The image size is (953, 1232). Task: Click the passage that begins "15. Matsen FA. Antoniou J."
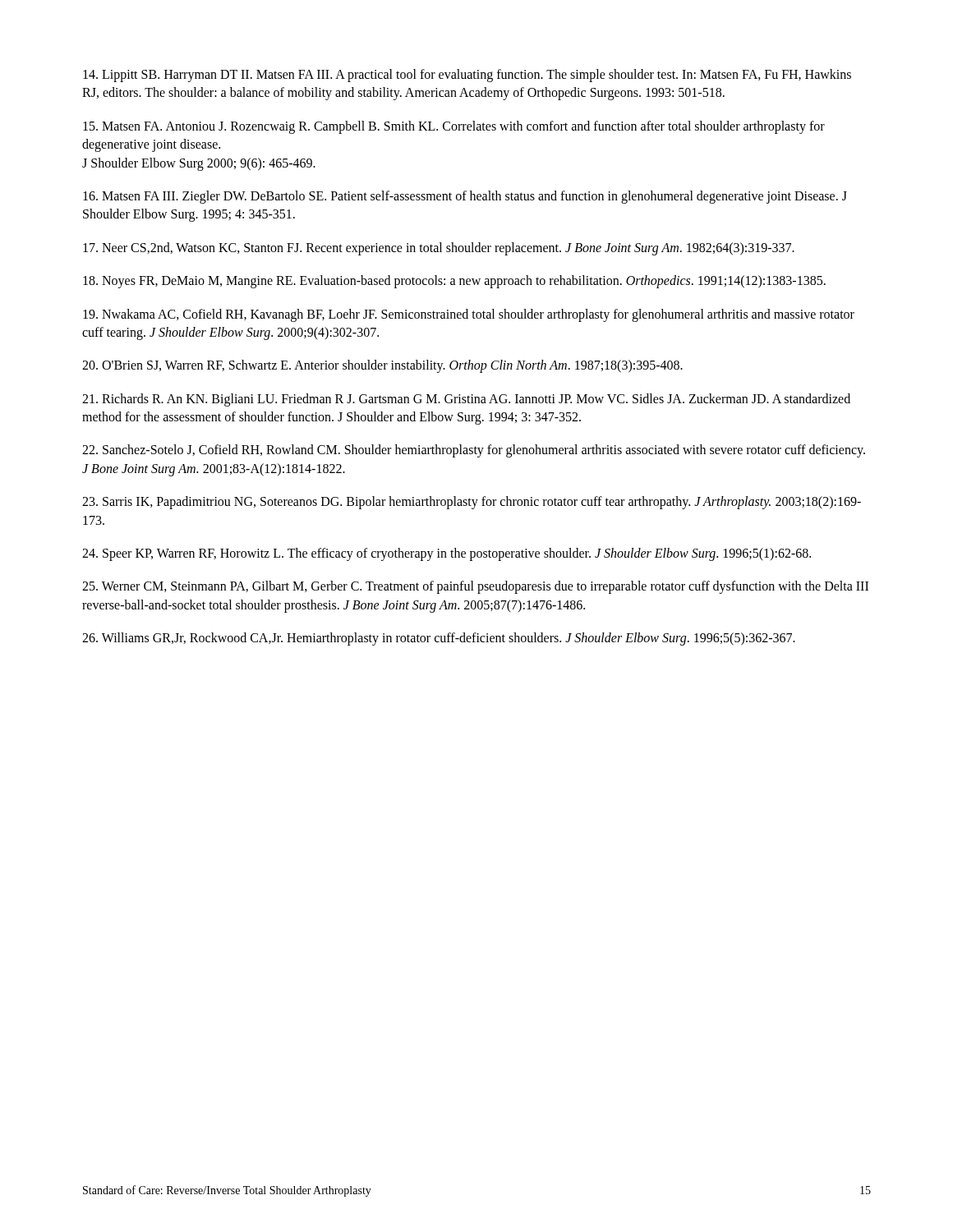coord(454,127)
